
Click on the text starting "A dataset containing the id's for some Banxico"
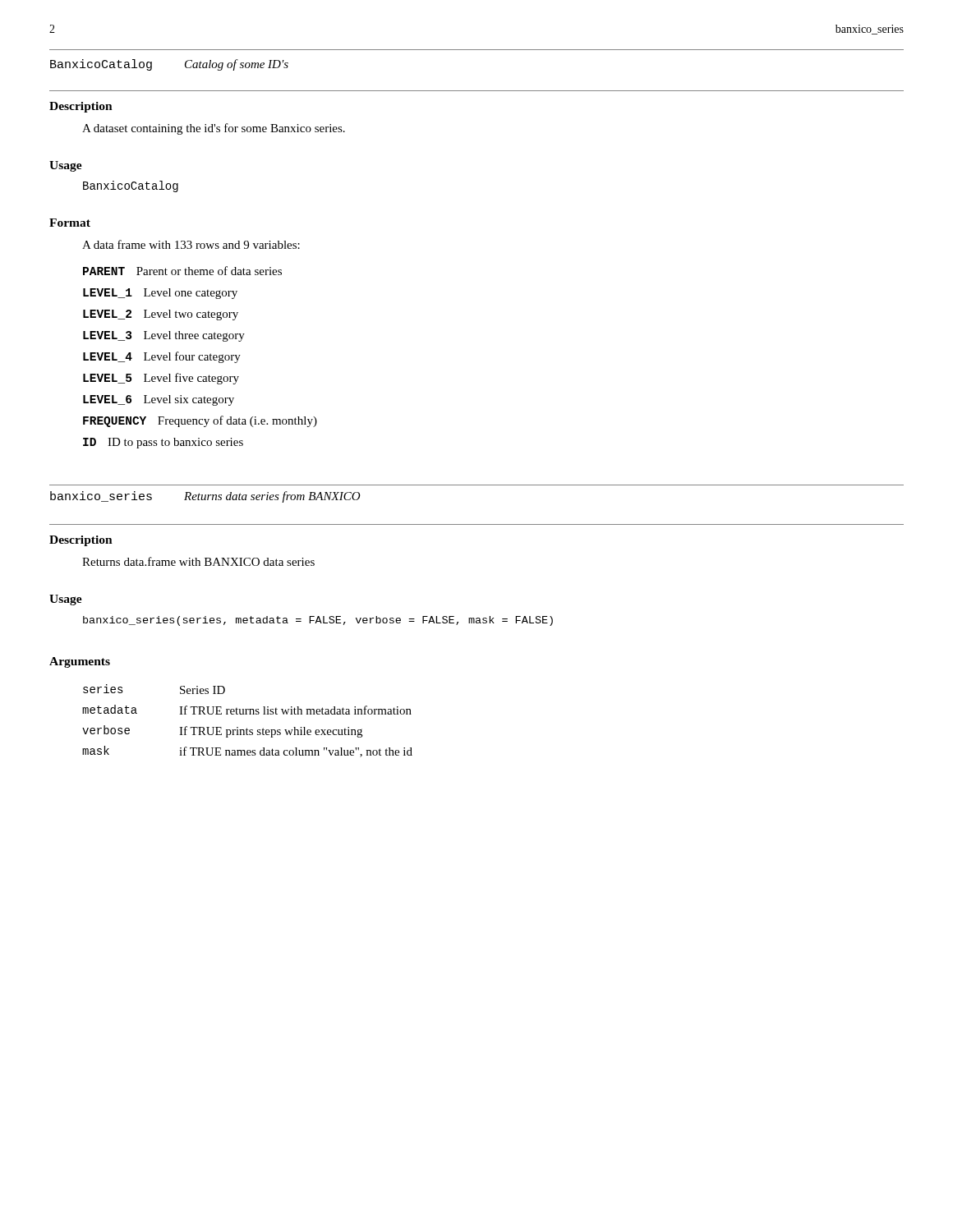click(x=197, y=128)
